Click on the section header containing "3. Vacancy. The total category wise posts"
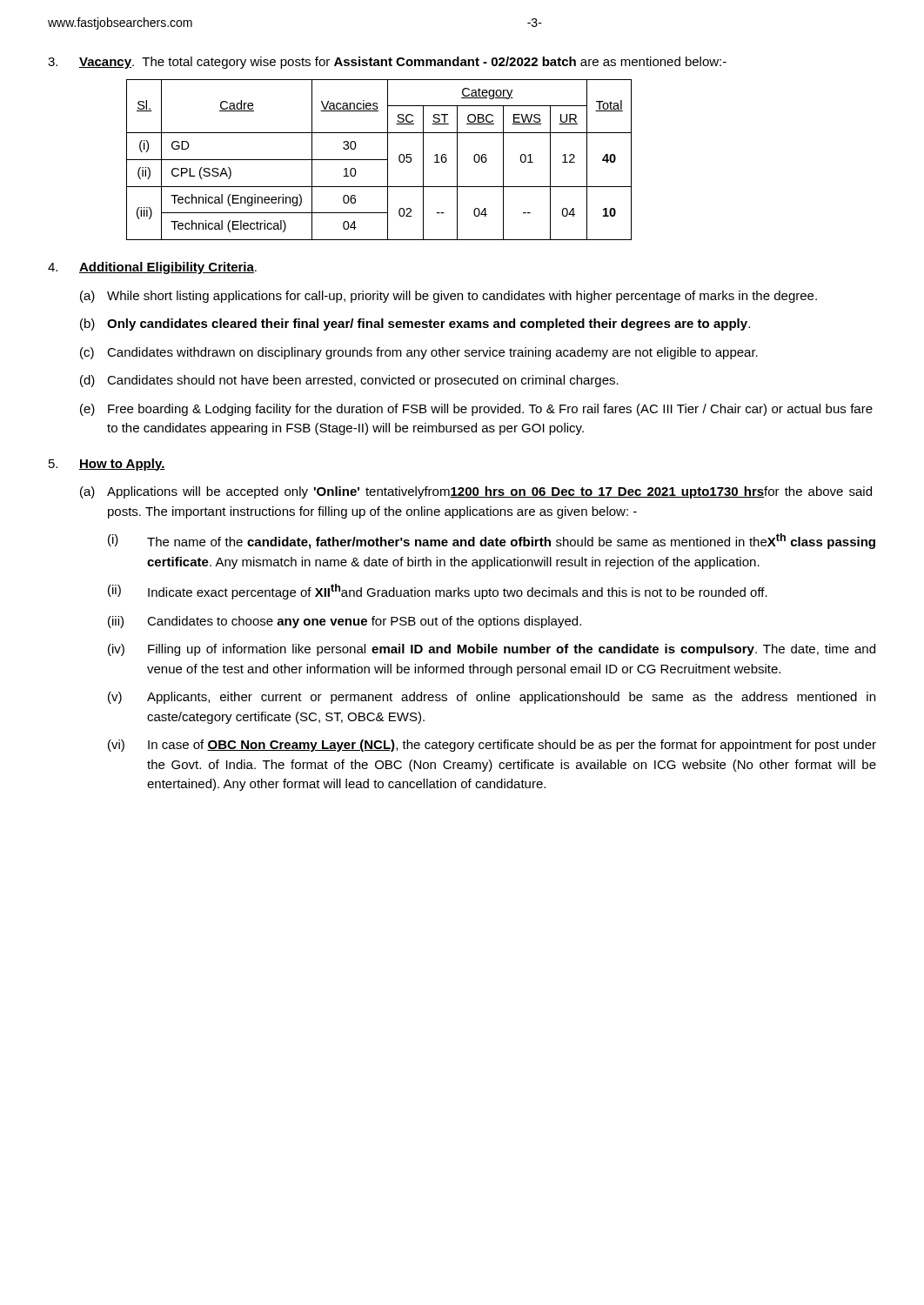 [387, 62]
